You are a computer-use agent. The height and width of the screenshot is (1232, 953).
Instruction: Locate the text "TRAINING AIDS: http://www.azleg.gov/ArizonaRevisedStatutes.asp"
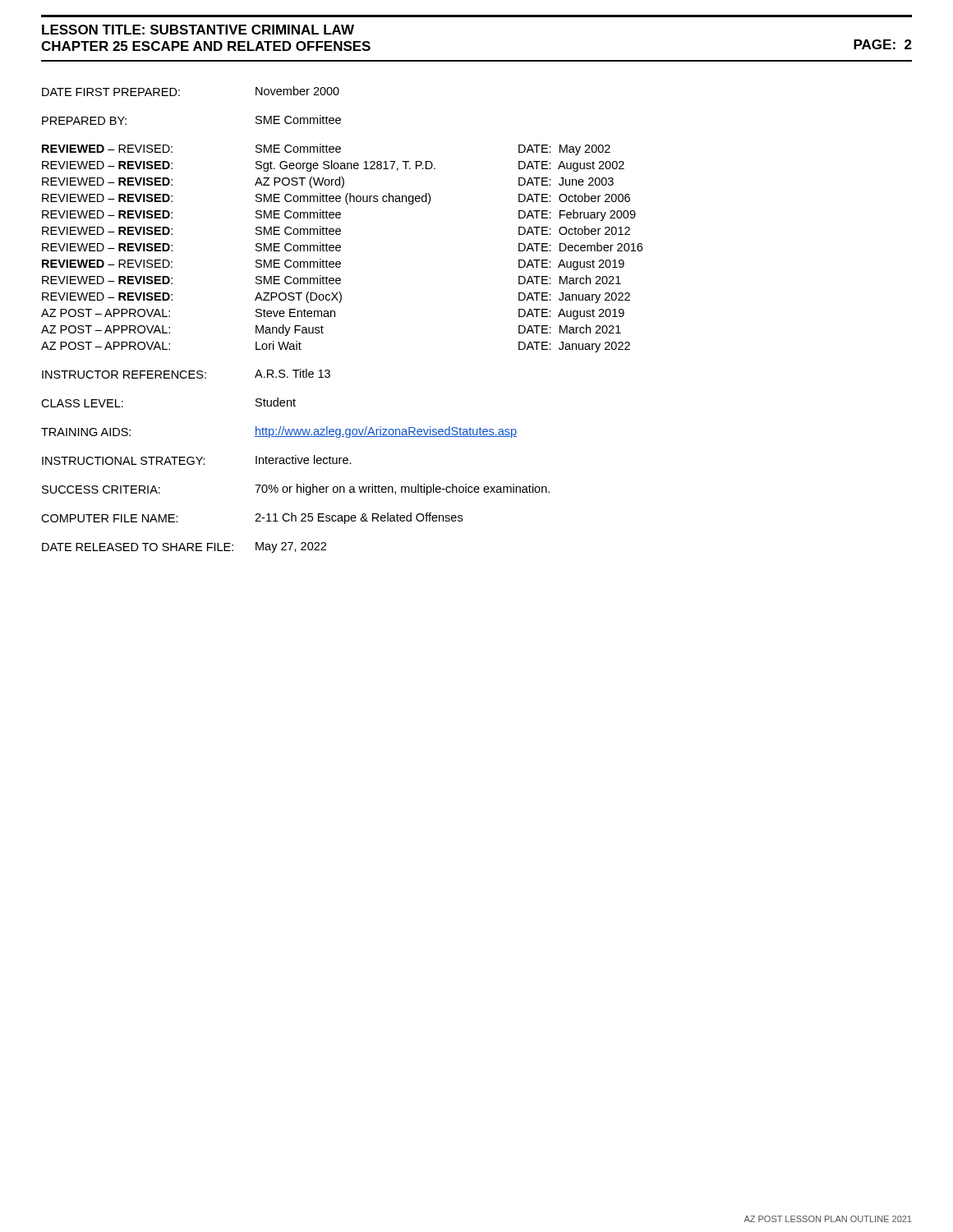point(476,432)
